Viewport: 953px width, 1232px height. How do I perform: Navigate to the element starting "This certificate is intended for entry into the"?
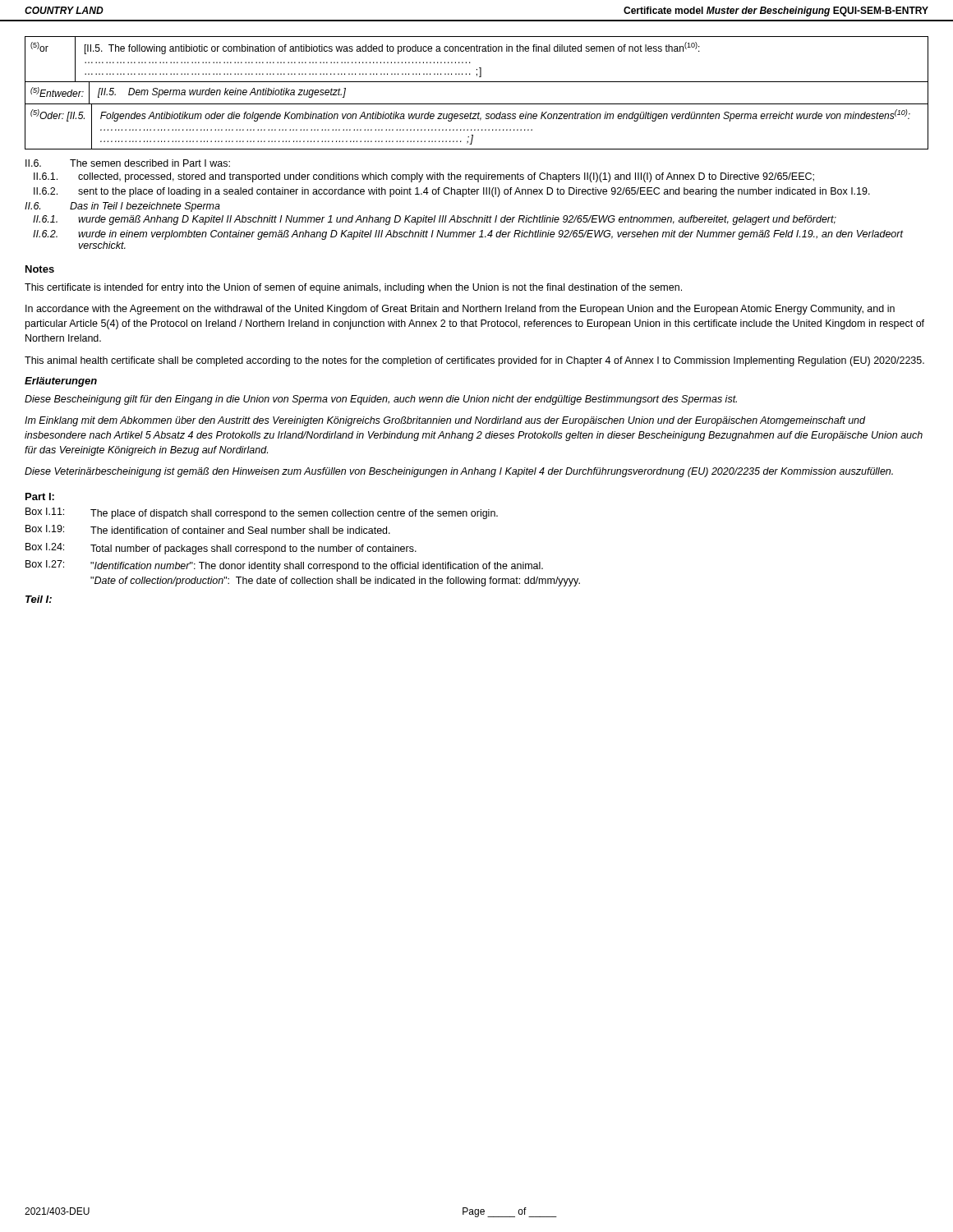click(x=354, y=287)
